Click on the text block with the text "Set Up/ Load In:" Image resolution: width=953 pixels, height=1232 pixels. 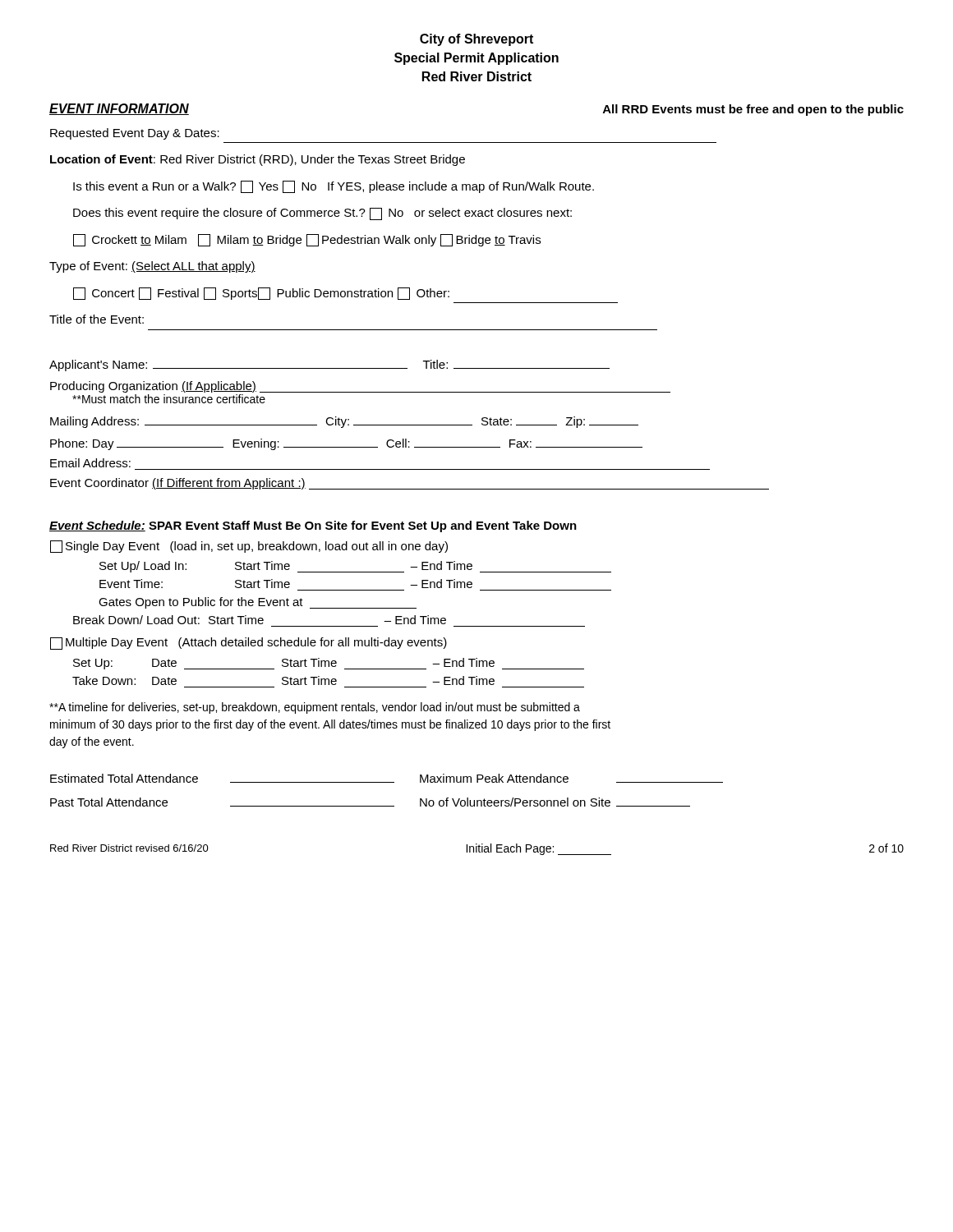click(x=356, y=566)
